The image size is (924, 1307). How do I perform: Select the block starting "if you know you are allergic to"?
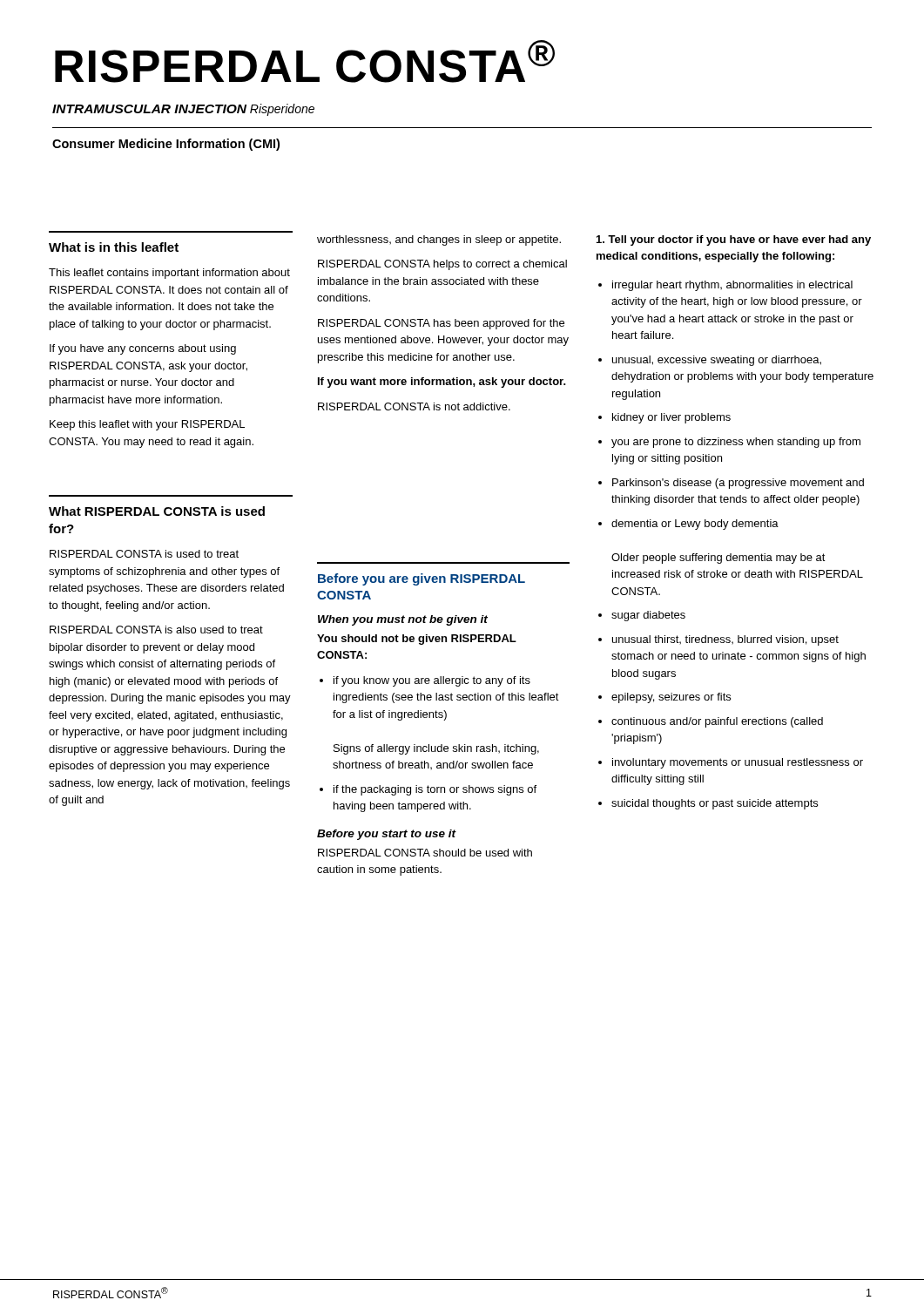pyautogui.click(x=443, y=722)
